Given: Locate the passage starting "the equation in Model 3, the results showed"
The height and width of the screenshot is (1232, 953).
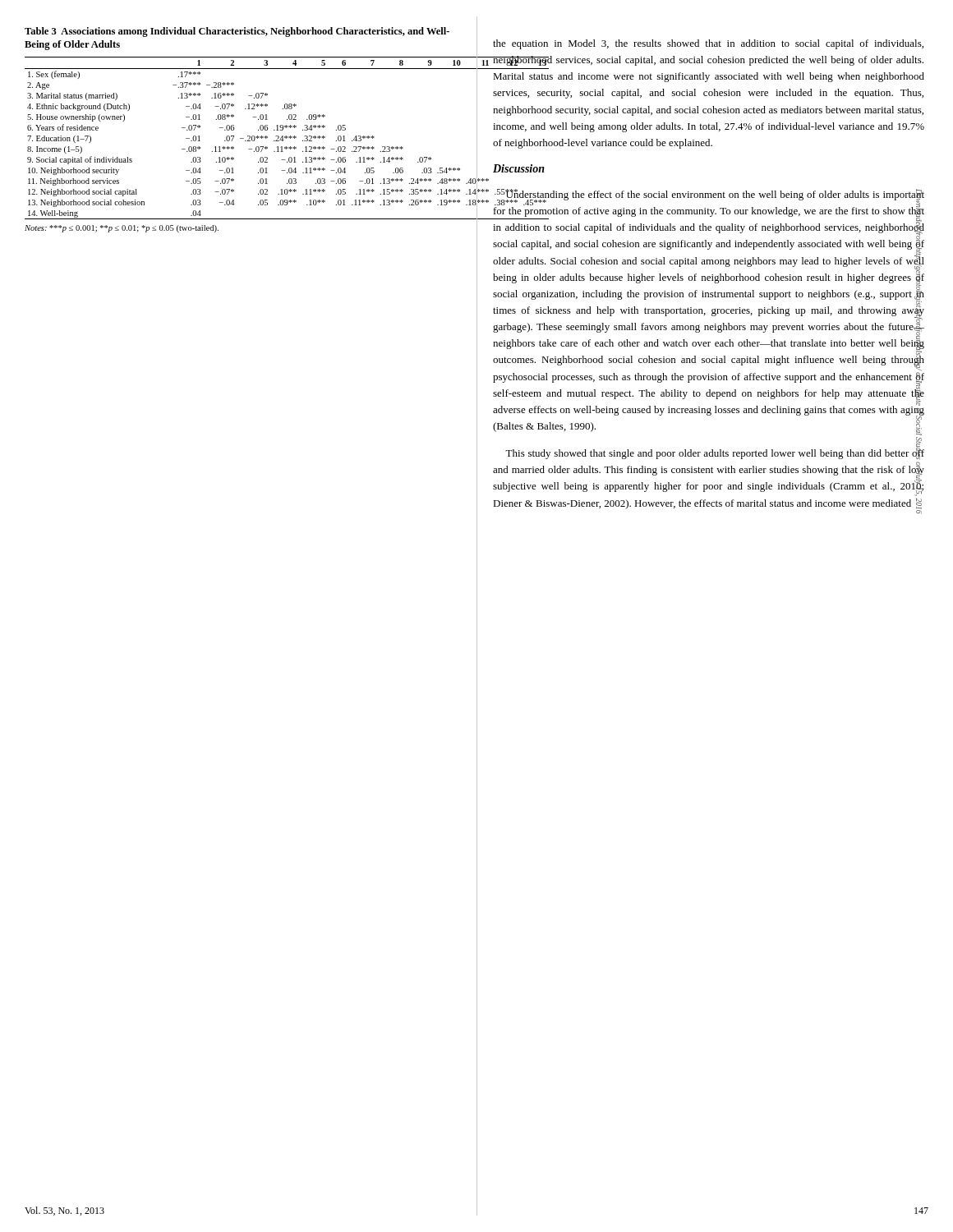Looking at the screenshot, I should pos(709,93).
